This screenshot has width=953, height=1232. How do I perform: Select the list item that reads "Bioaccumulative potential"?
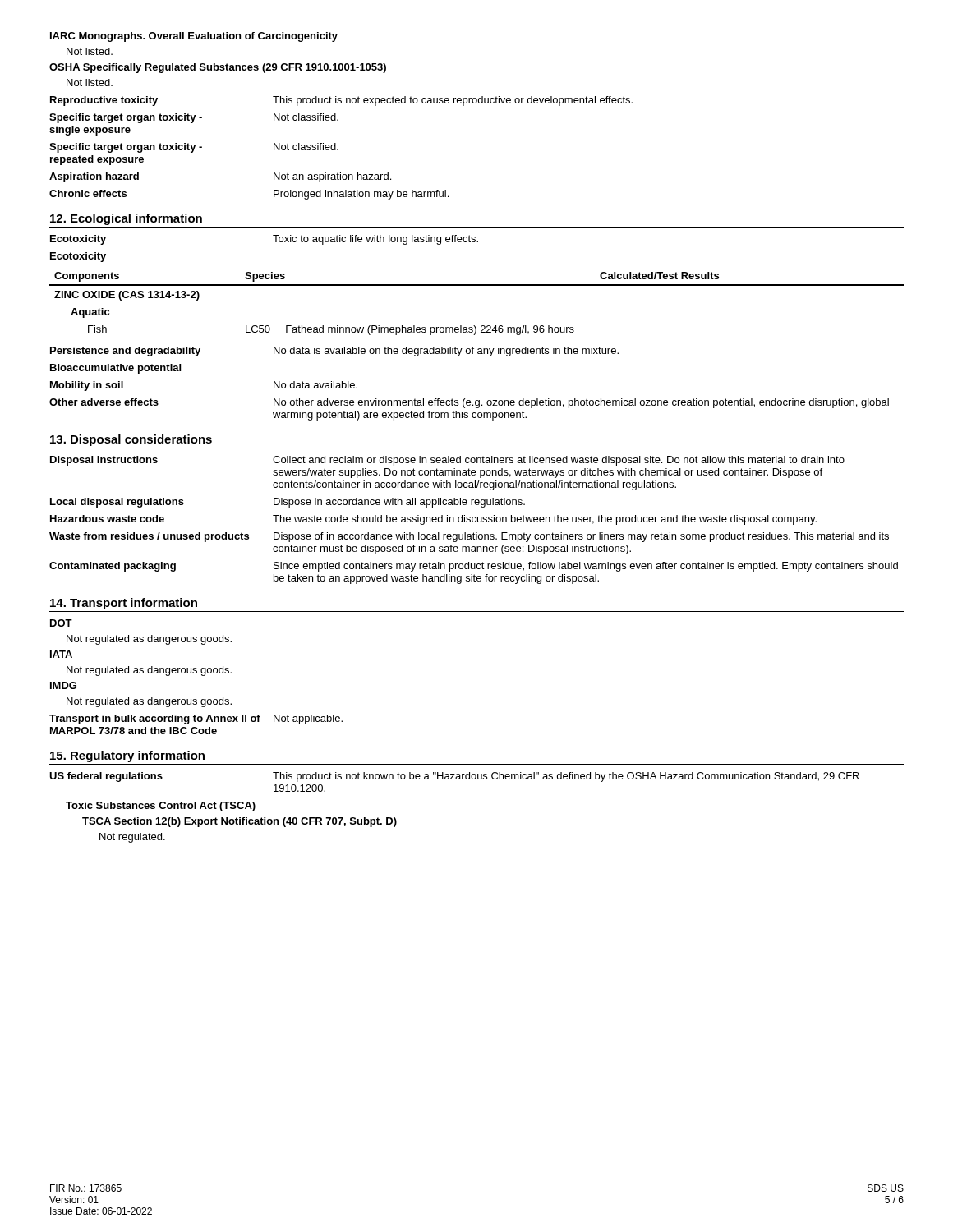click(115, 368)
